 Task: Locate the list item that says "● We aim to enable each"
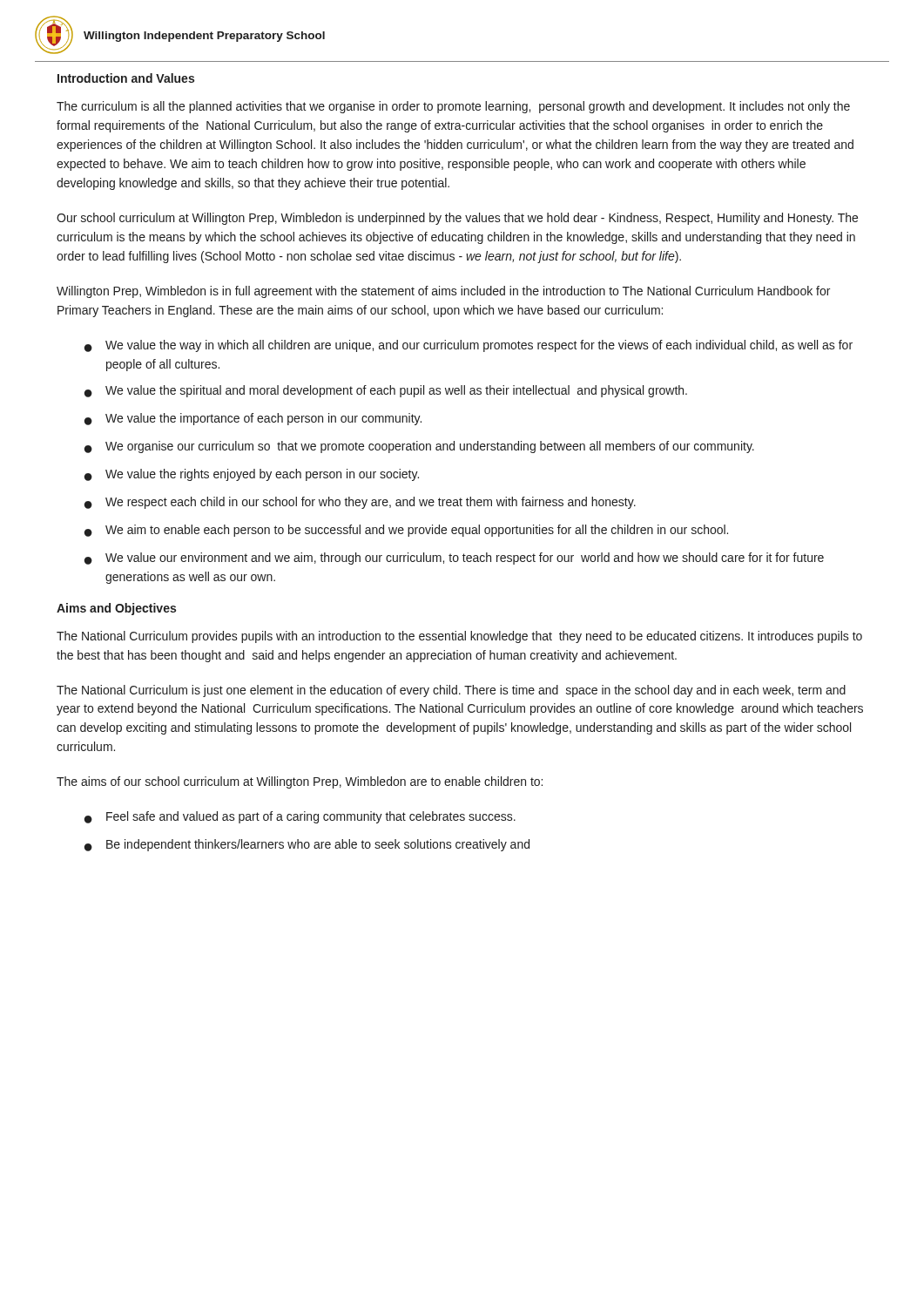click(406, 531)
